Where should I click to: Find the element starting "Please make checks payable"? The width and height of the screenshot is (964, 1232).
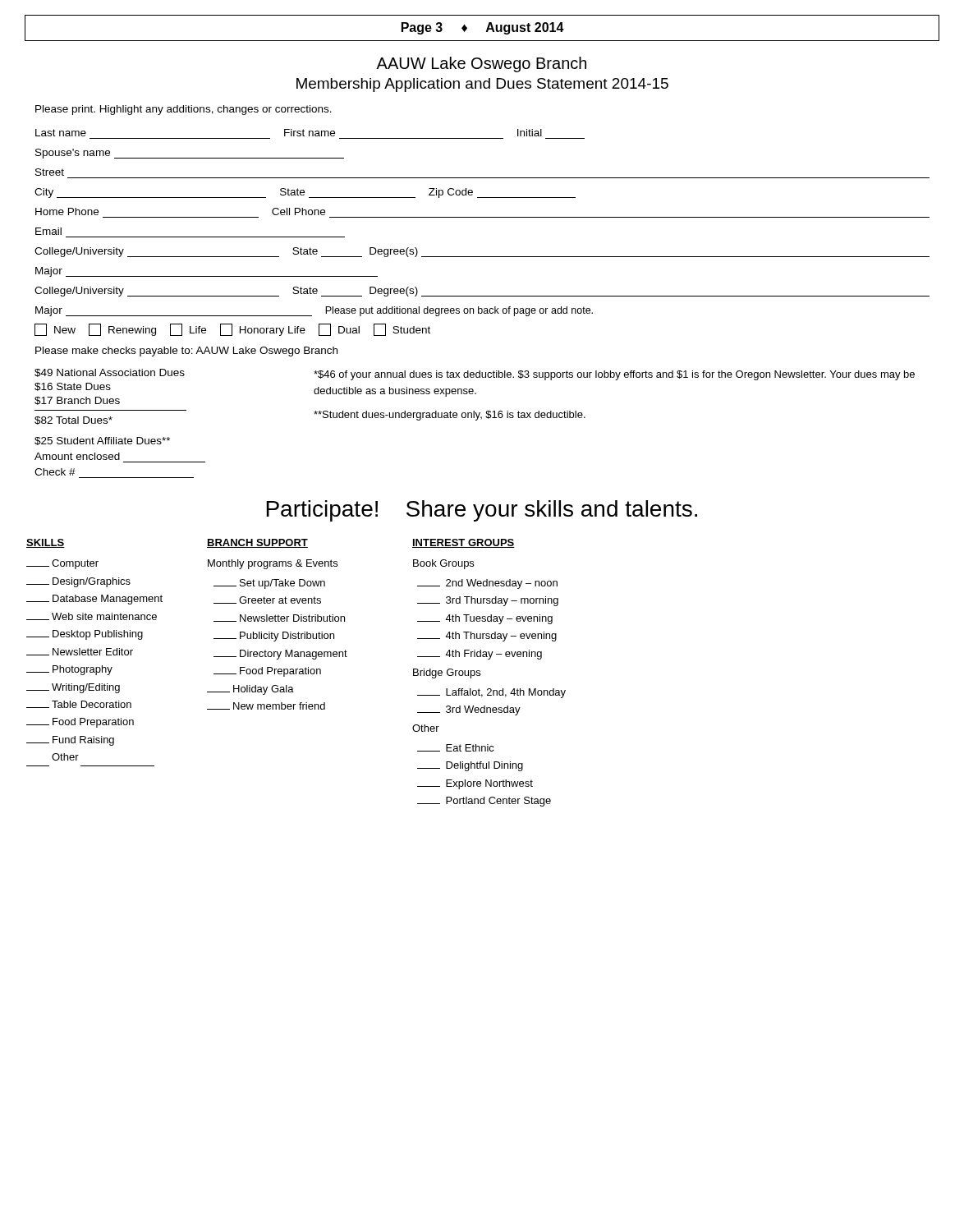pos(186,350)
